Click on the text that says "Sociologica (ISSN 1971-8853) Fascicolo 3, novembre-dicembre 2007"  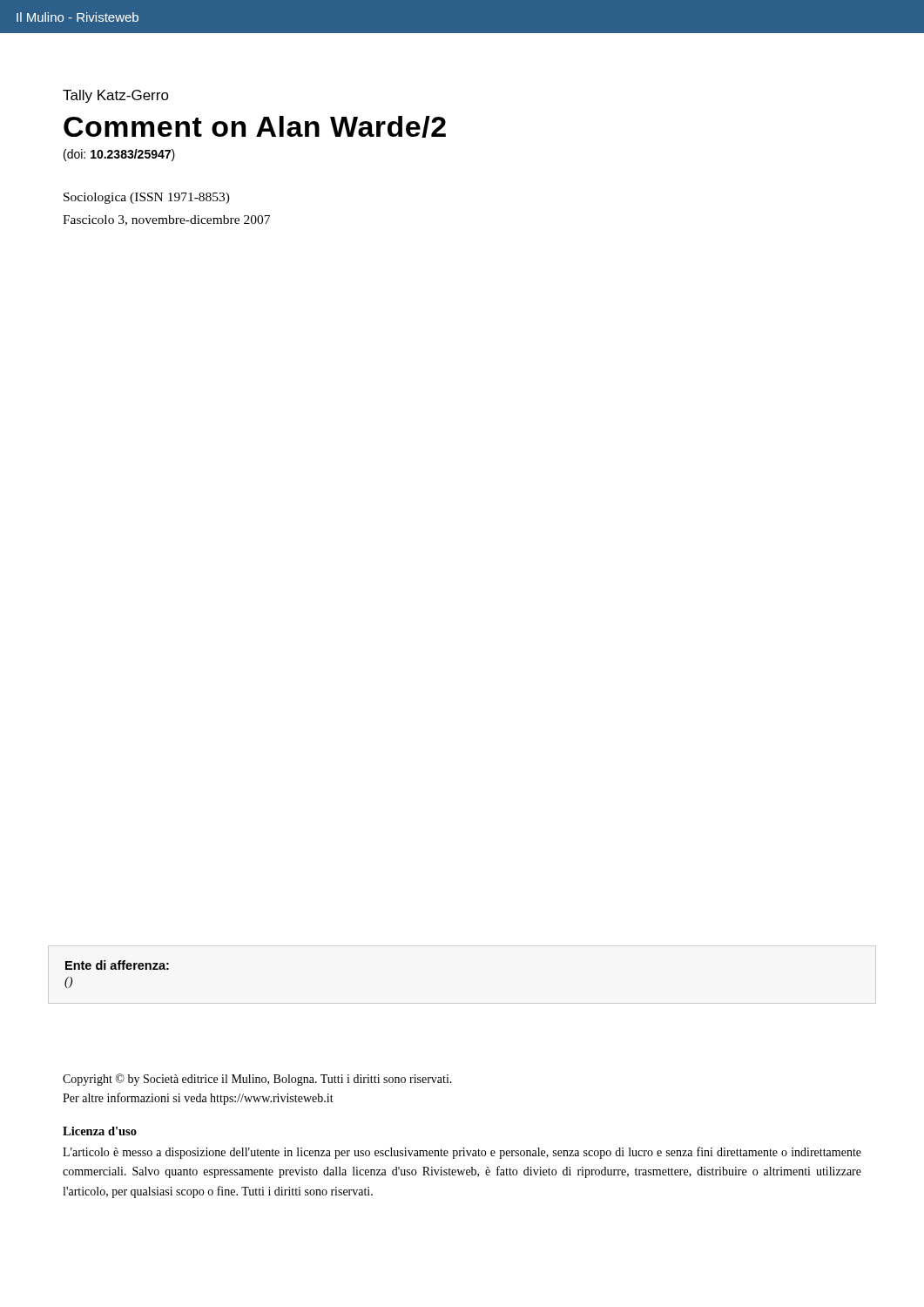click(167, 208)
